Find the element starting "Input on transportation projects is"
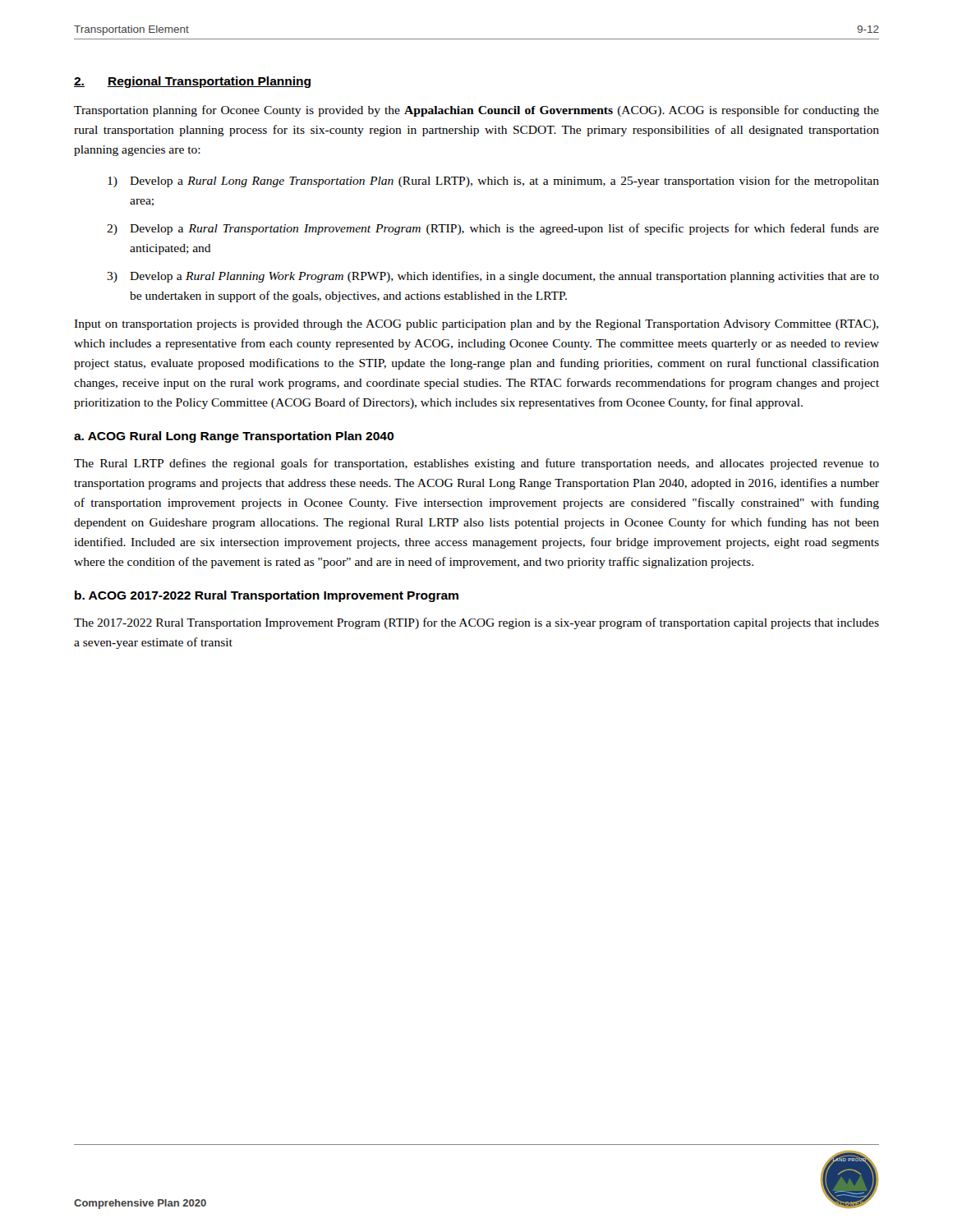 (476, 363)
